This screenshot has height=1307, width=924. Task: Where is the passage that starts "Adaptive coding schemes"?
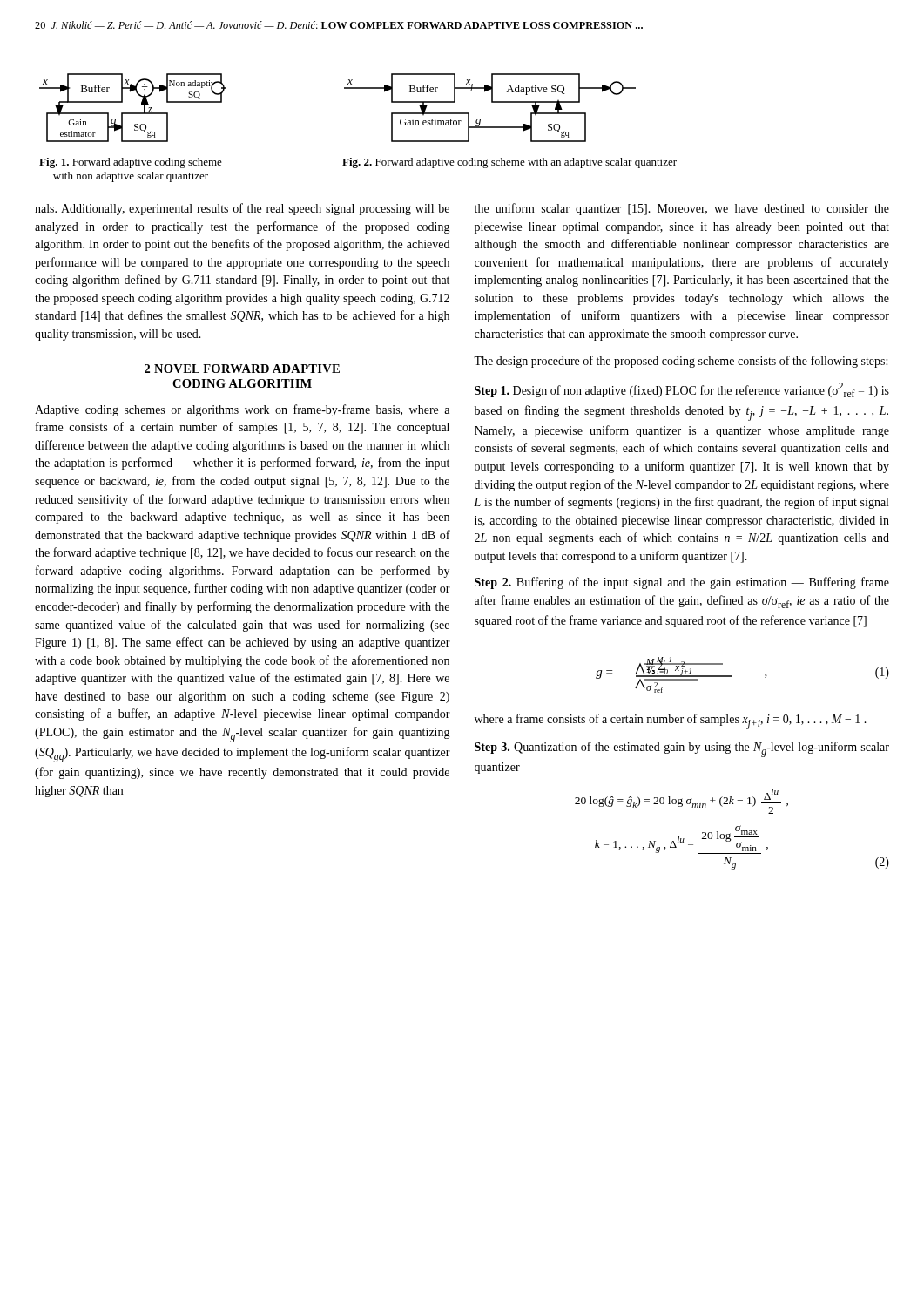(242, 600)
